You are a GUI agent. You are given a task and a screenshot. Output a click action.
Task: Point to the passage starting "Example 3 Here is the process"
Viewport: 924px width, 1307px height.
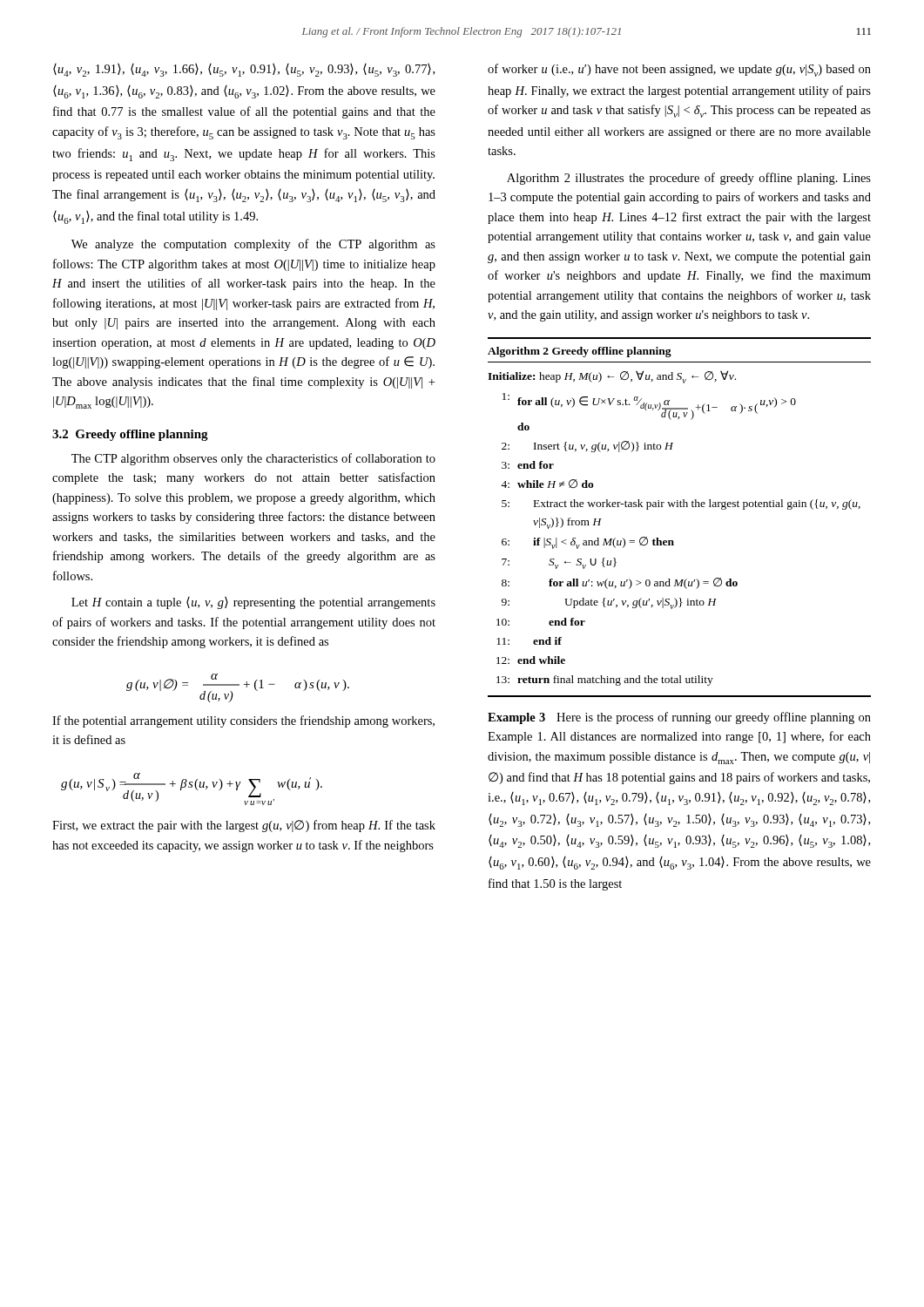(679, 800)
